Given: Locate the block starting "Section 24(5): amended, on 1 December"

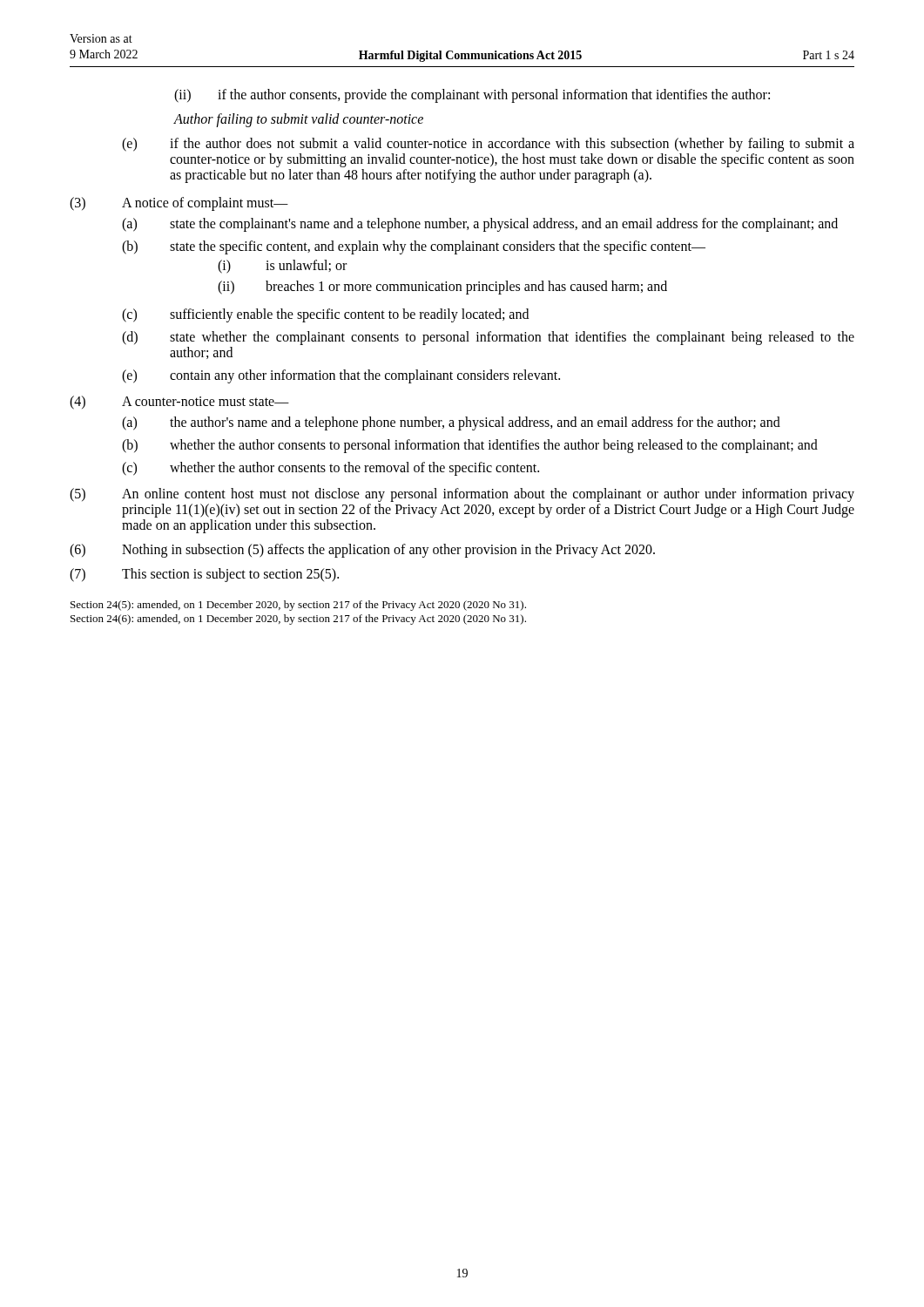Looking at the screenshot, I should tap(298, 611).
